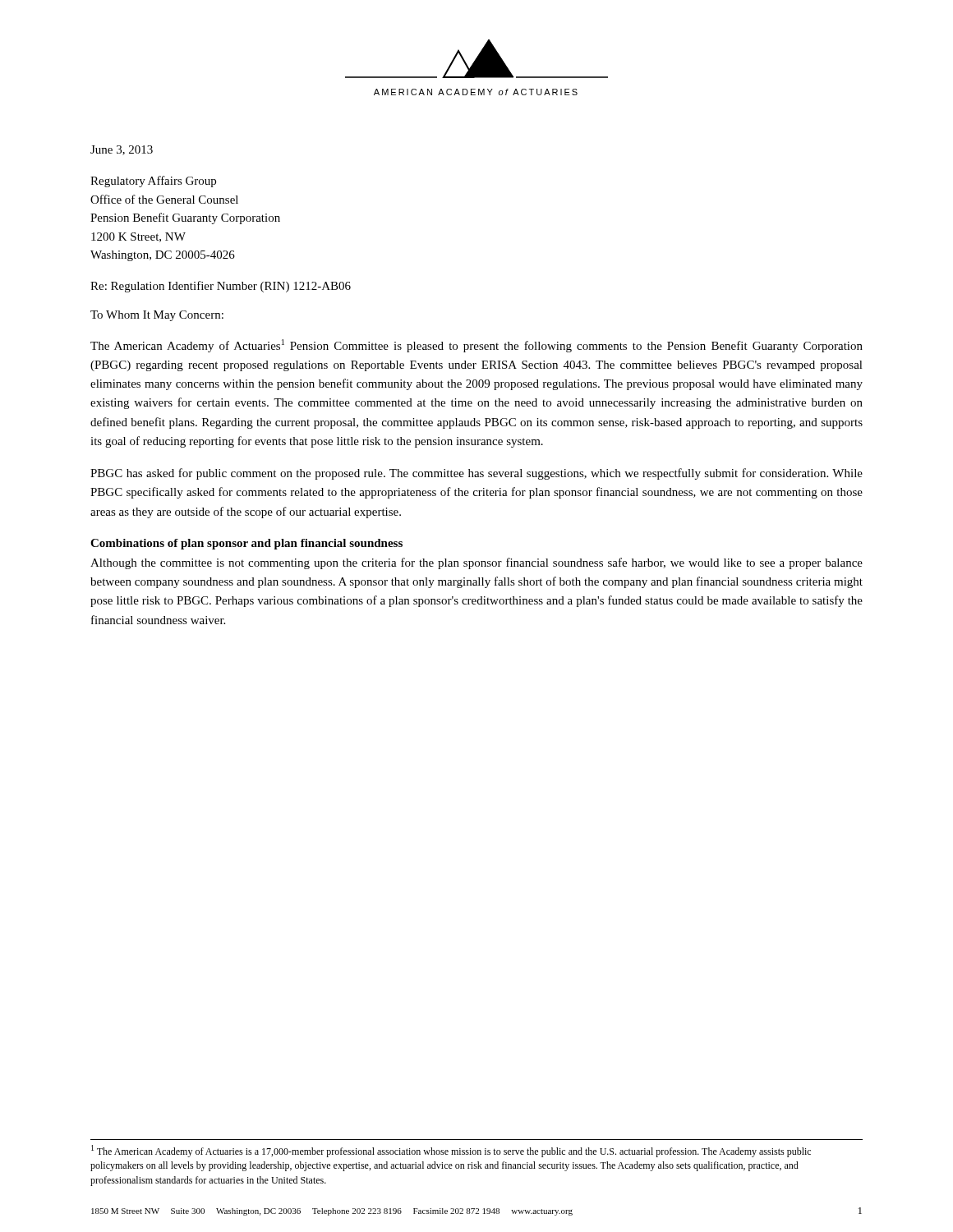Click where it says "June 3, 2013"
Image resolution: width=953 pixels, height=1232 pixels.
[x=122, y=150]
